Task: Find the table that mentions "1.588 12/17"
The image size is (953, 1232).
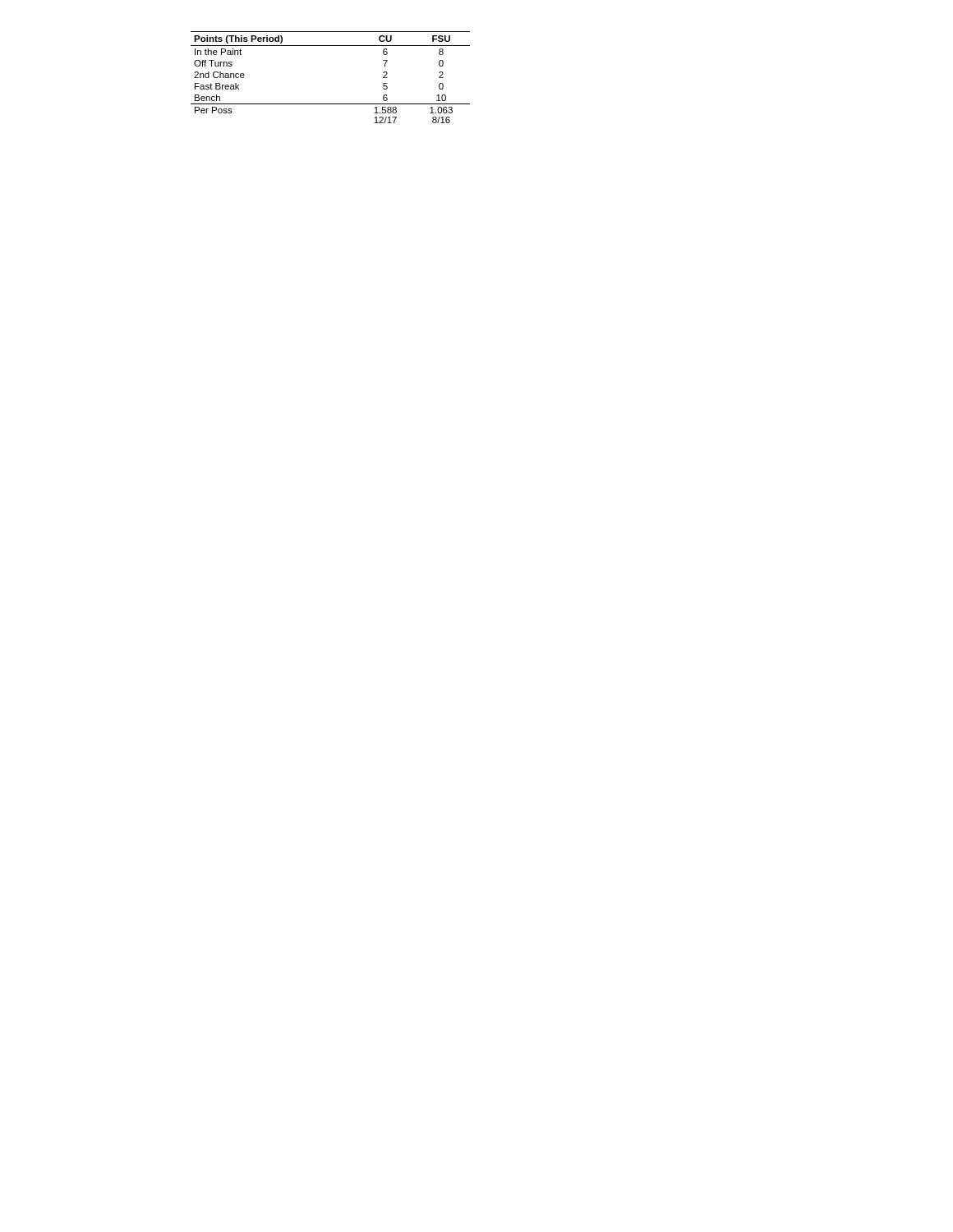Action: pyautogui.click(x=330, y=78)
